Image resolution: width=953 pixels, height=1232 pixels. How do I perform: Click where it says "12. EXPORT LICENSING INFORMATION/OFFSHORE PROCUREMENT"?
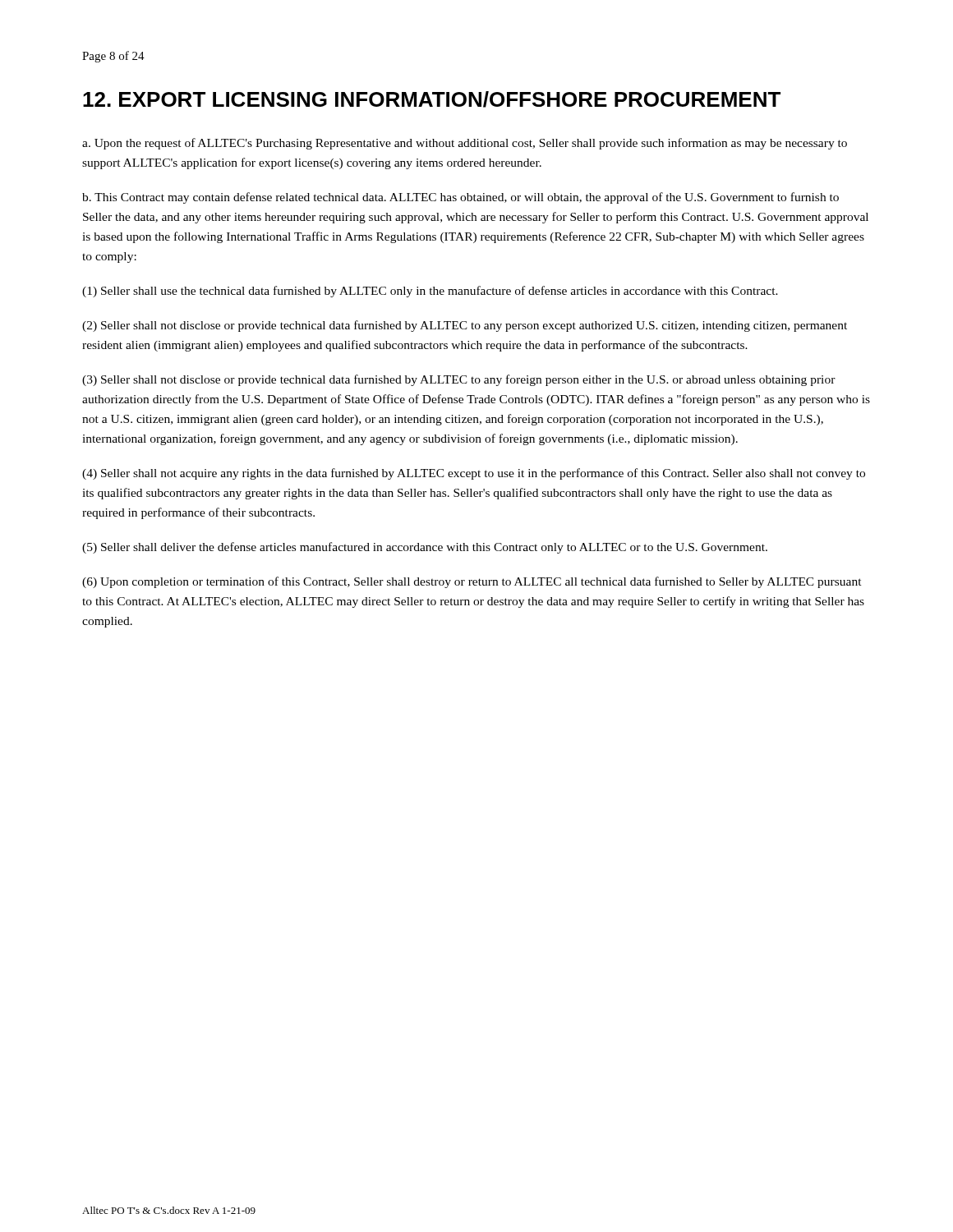pos(431,99)
